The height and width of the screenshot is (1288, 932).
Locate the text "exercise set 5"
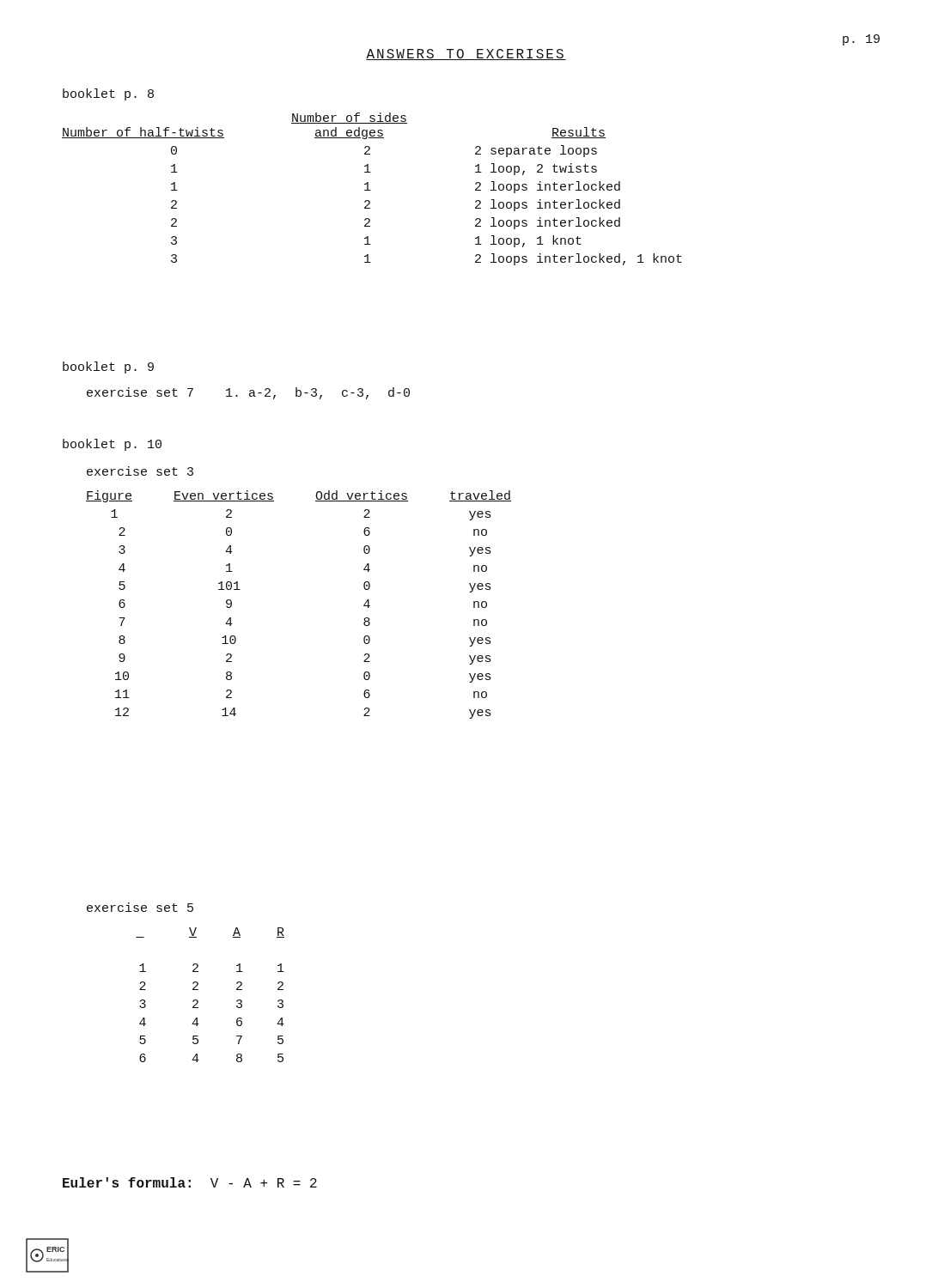[x=140, y=909]
